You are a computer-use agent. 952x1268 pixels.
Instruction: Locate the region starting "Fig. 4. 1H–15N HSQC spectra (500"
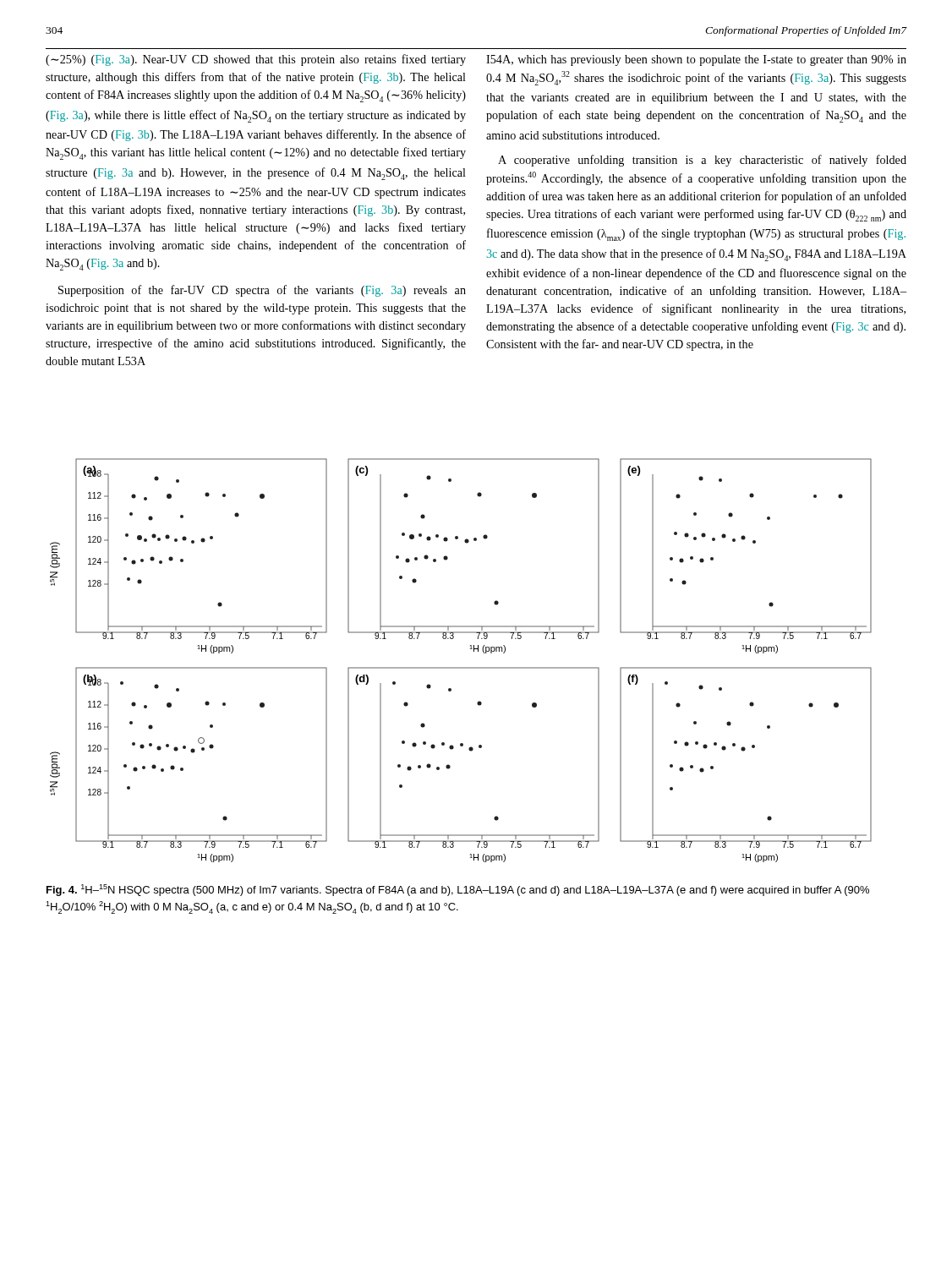(x=458, y=899)
